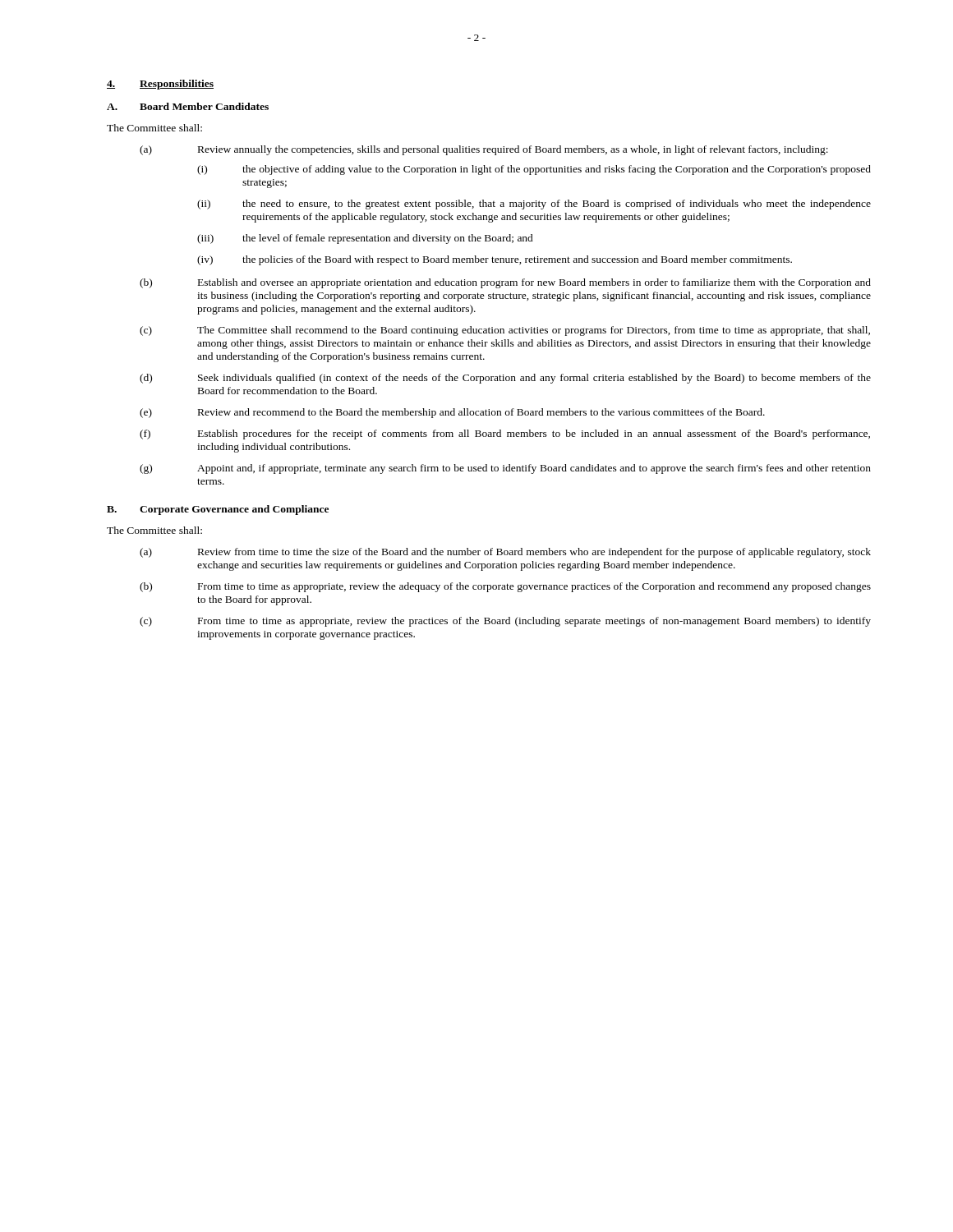
Task: Locate the block of text that opens with "(b) From time to time as appropriate, review"
Action: click(x=489, y=593)
